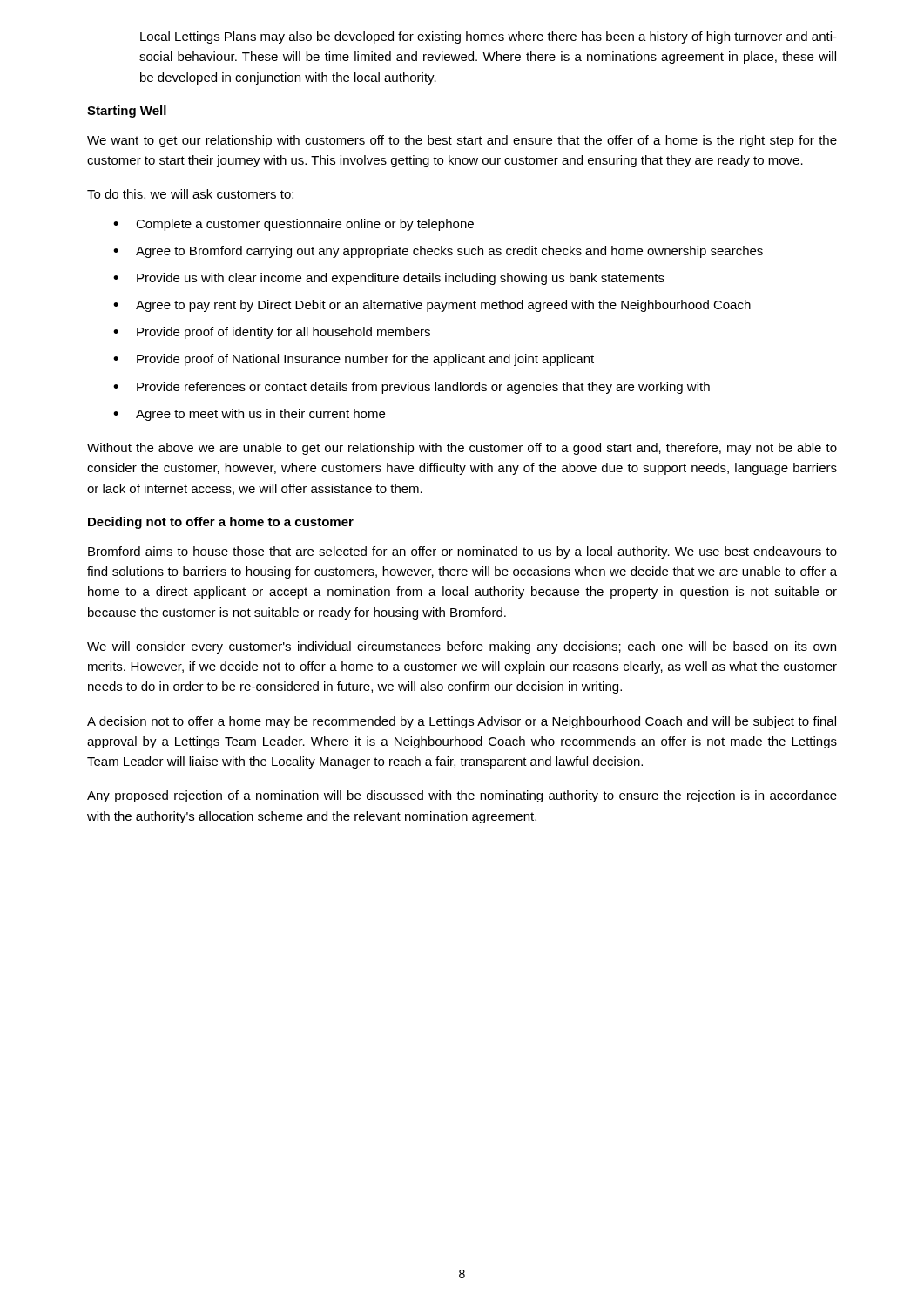Image resolution: width=924 pixels, height=1307 pixels.
Task: Click on the list item containing "• Agree to meet with us in"
Action: 249,415
